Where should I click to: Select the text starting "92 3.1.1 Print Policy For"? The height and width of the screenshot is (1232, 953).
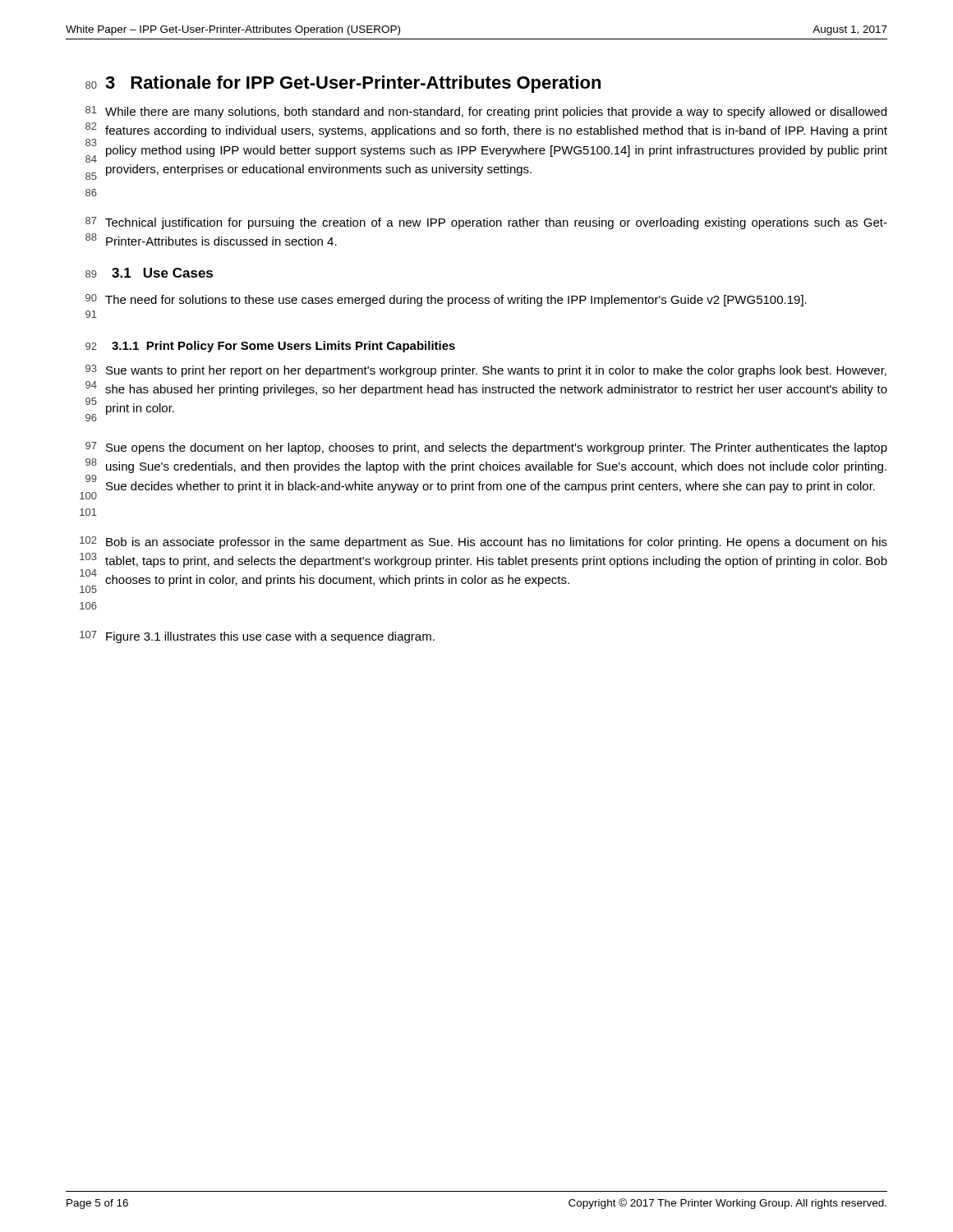pyautogui.click(x=261, y=345)
